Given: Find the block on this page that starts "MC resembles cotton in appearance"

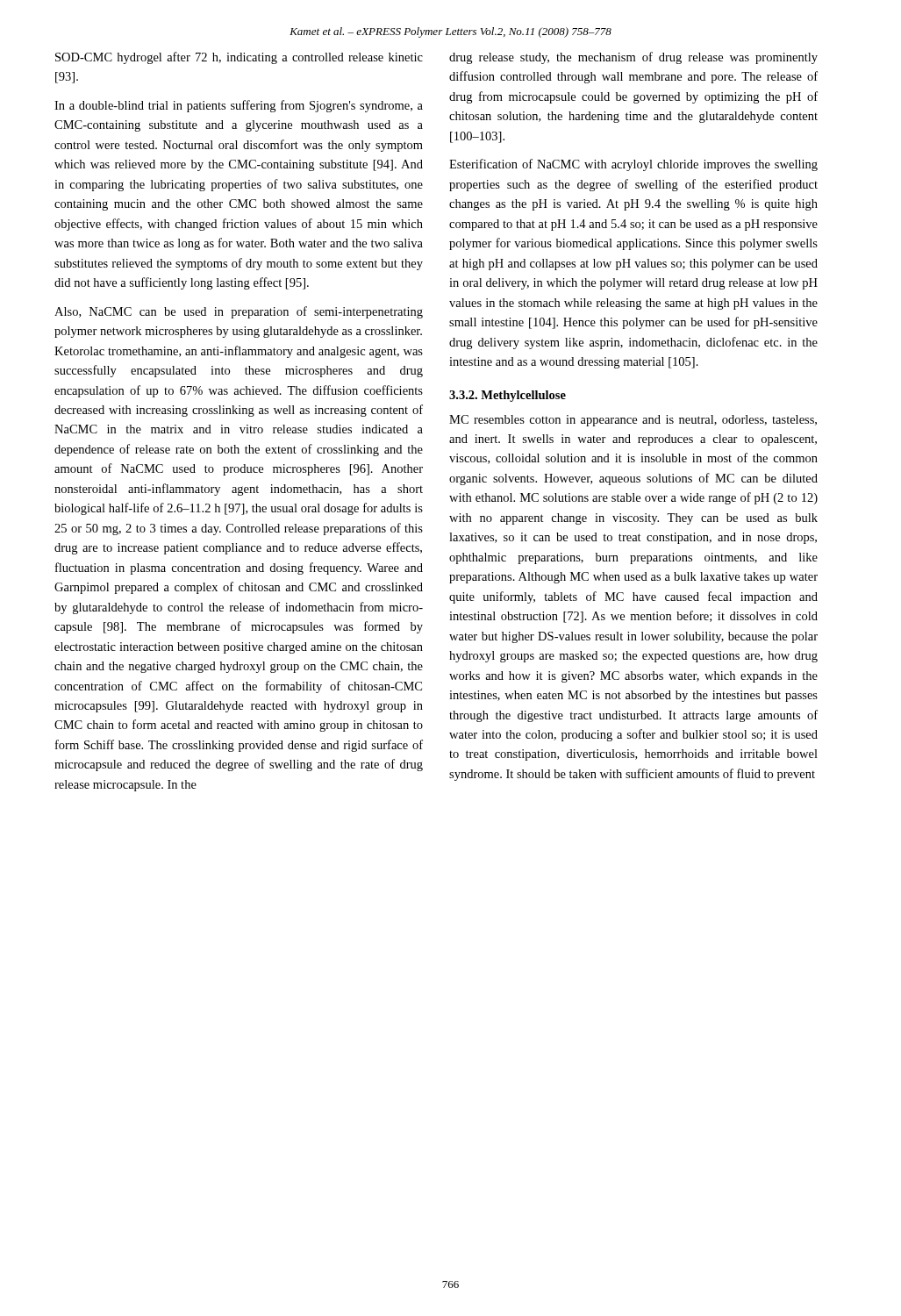Looking at the screenshot, I should pos(633,597).
